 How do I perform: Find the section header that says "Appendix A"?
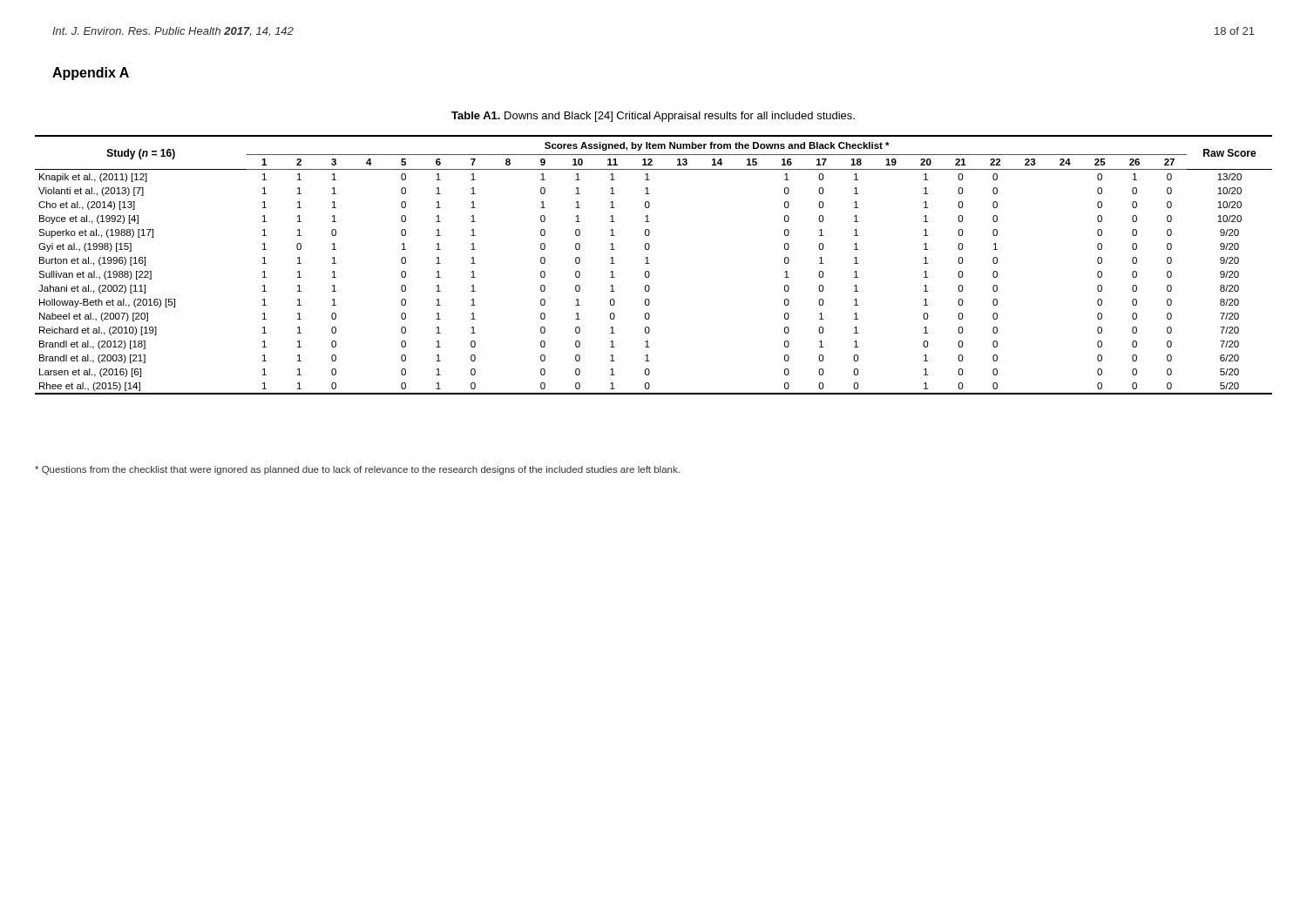(x=91, y=73)
